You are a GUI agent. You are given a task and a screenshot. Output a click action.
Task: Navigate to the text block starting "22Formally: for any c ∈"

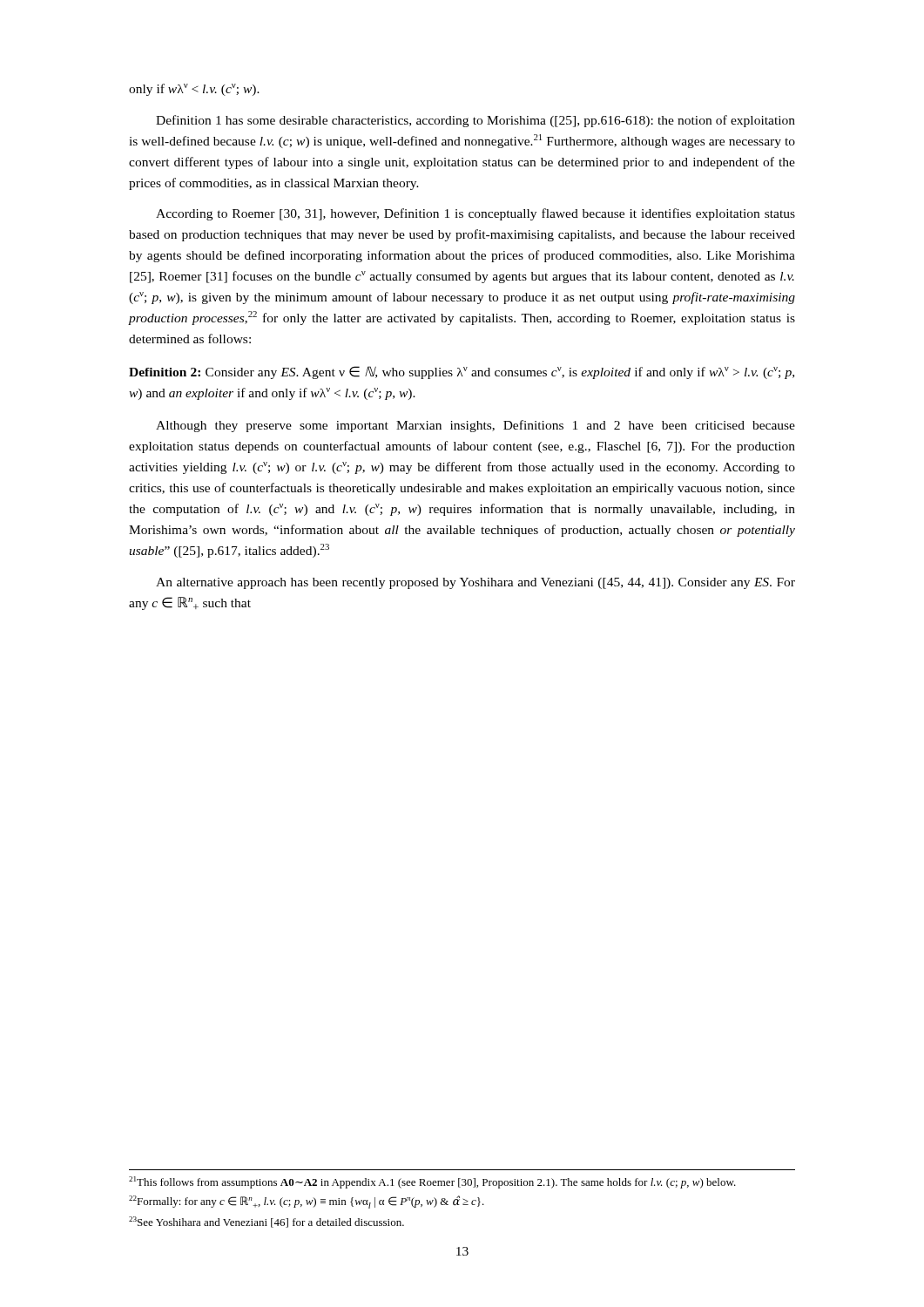click(462, 1203)
